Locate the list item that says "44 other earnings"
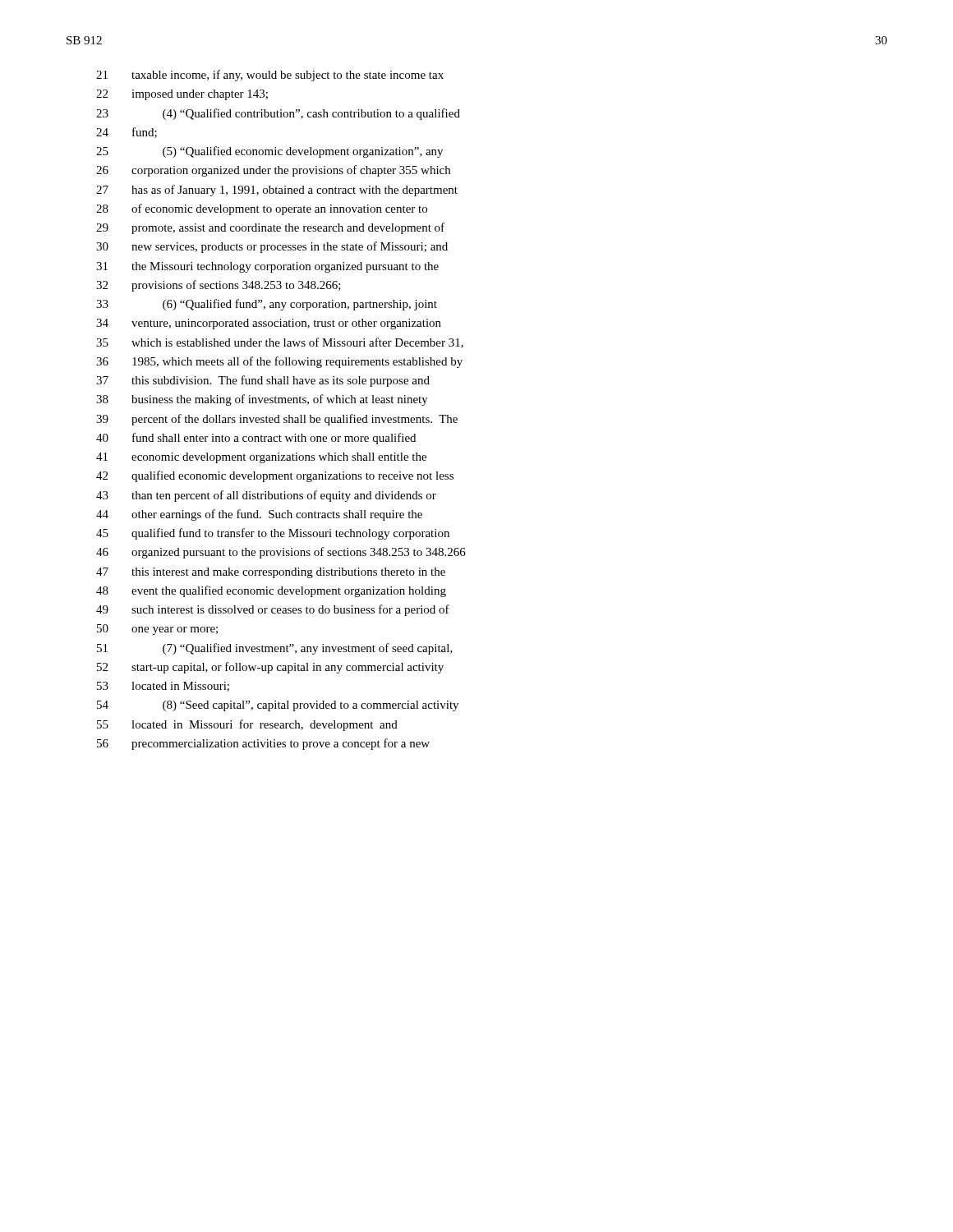Screen dimensions: 1232x953 259,515
